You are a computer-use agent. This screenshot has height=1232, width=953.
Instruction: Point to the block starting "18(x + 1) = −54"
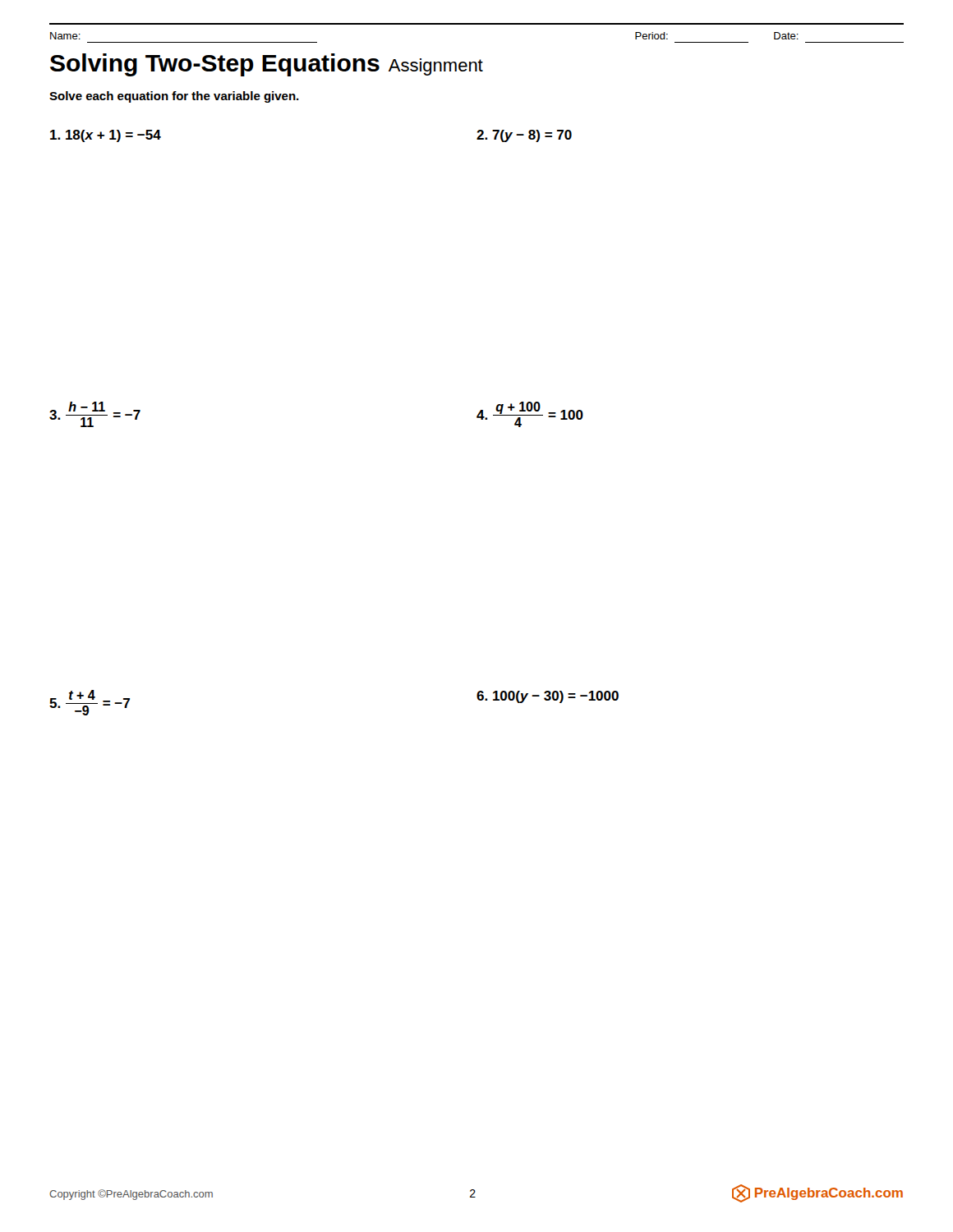105,135
